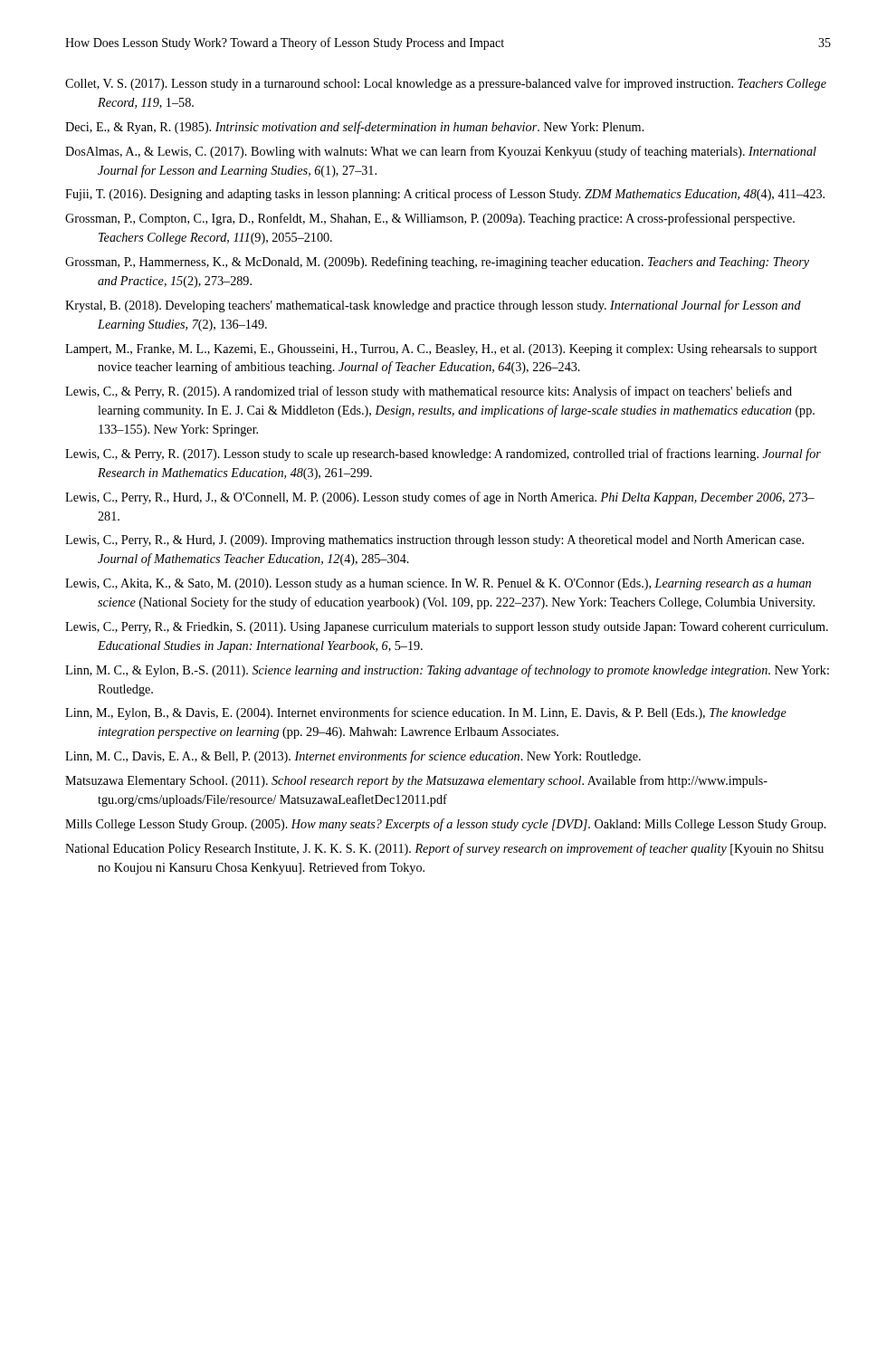The width and height of the screenshot is (896, 1358).
Task: Click on the passage starting "Lewis, C., Perry, R., & Hurd, J."
Action: tap(435, 549)
